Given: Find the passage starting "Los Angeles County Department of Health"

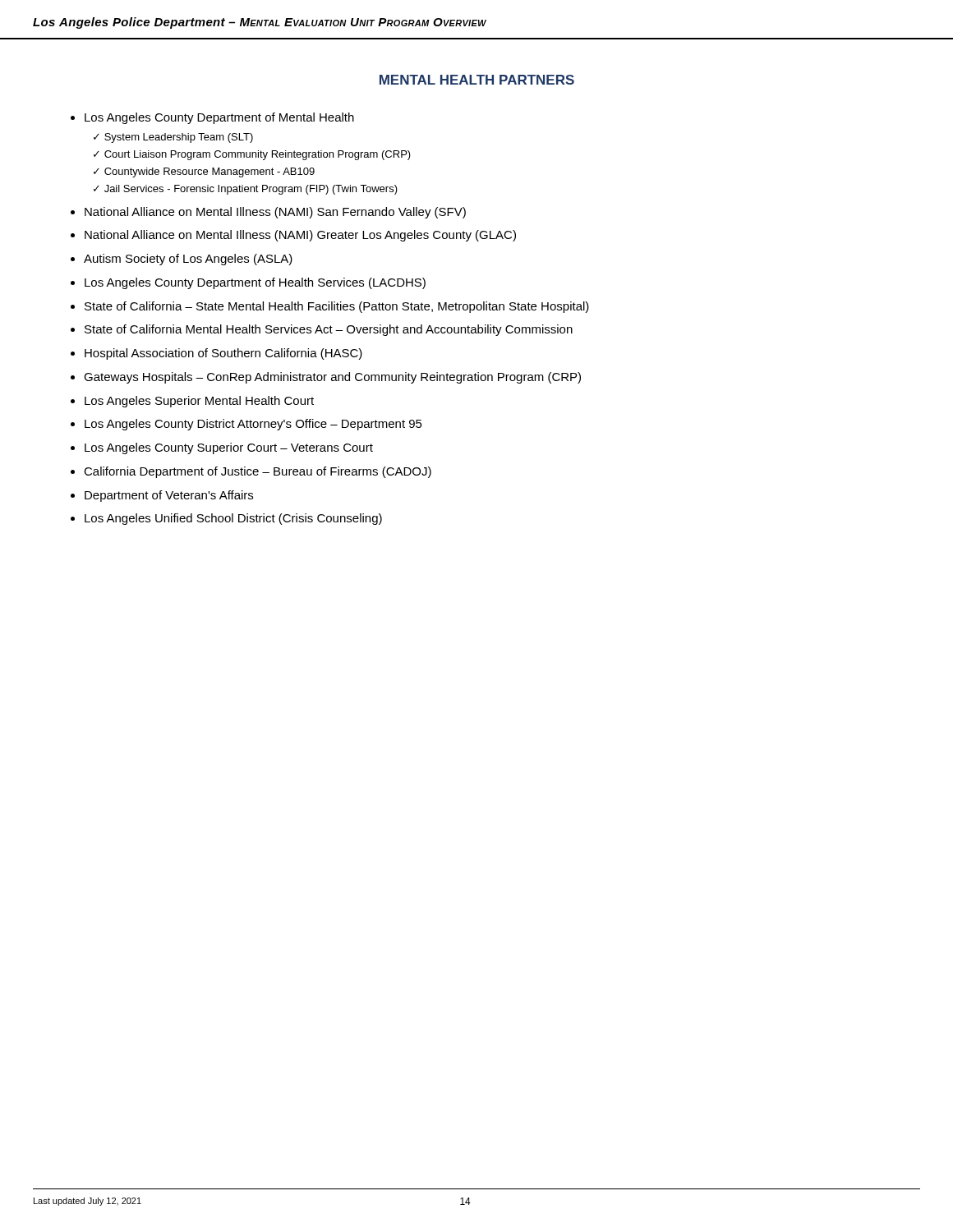Looking at the screenshot, I should pos(255,282).
